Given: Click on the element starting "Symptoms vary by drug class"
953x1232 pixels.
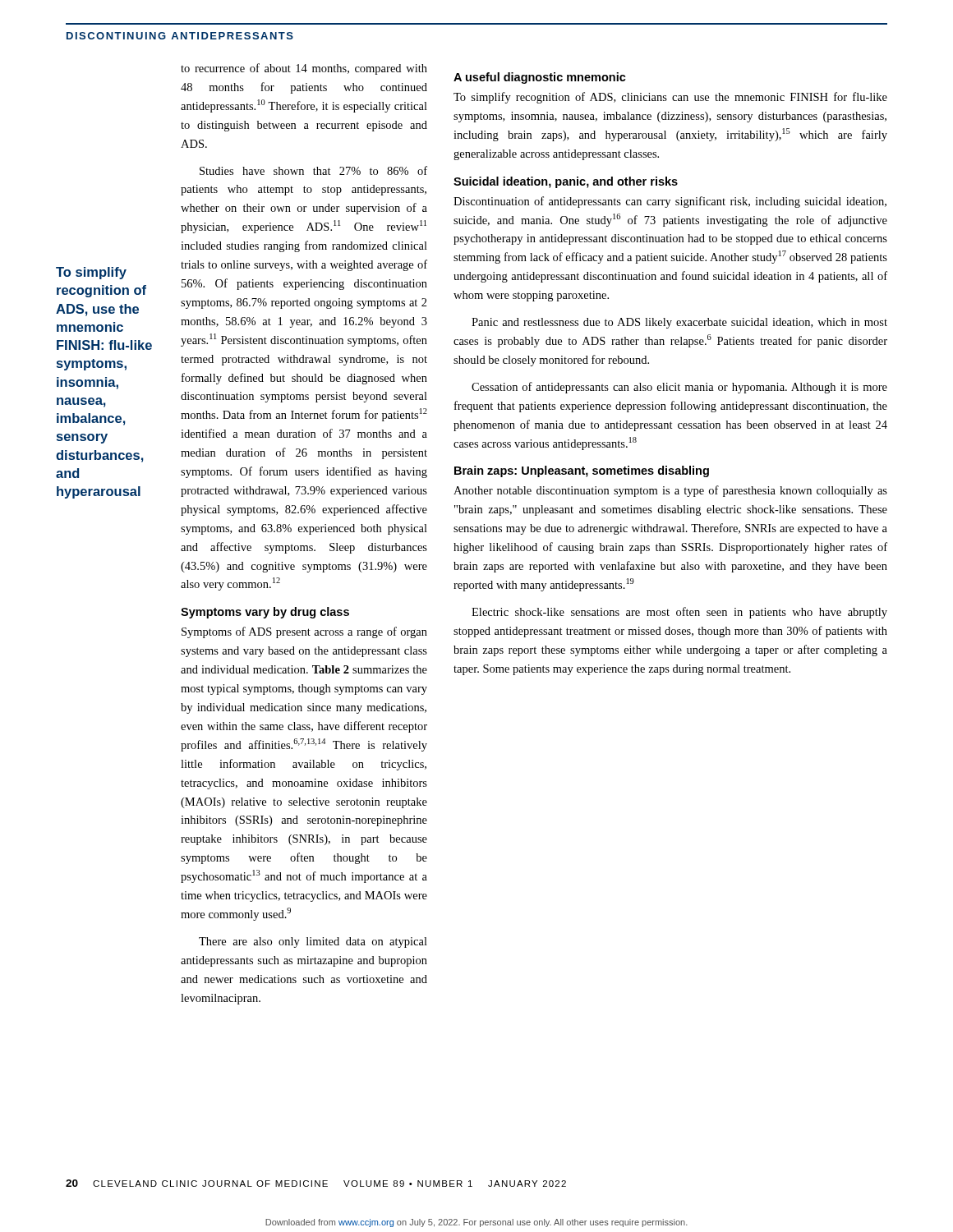Looking at the screenshot, I should 265,612.
